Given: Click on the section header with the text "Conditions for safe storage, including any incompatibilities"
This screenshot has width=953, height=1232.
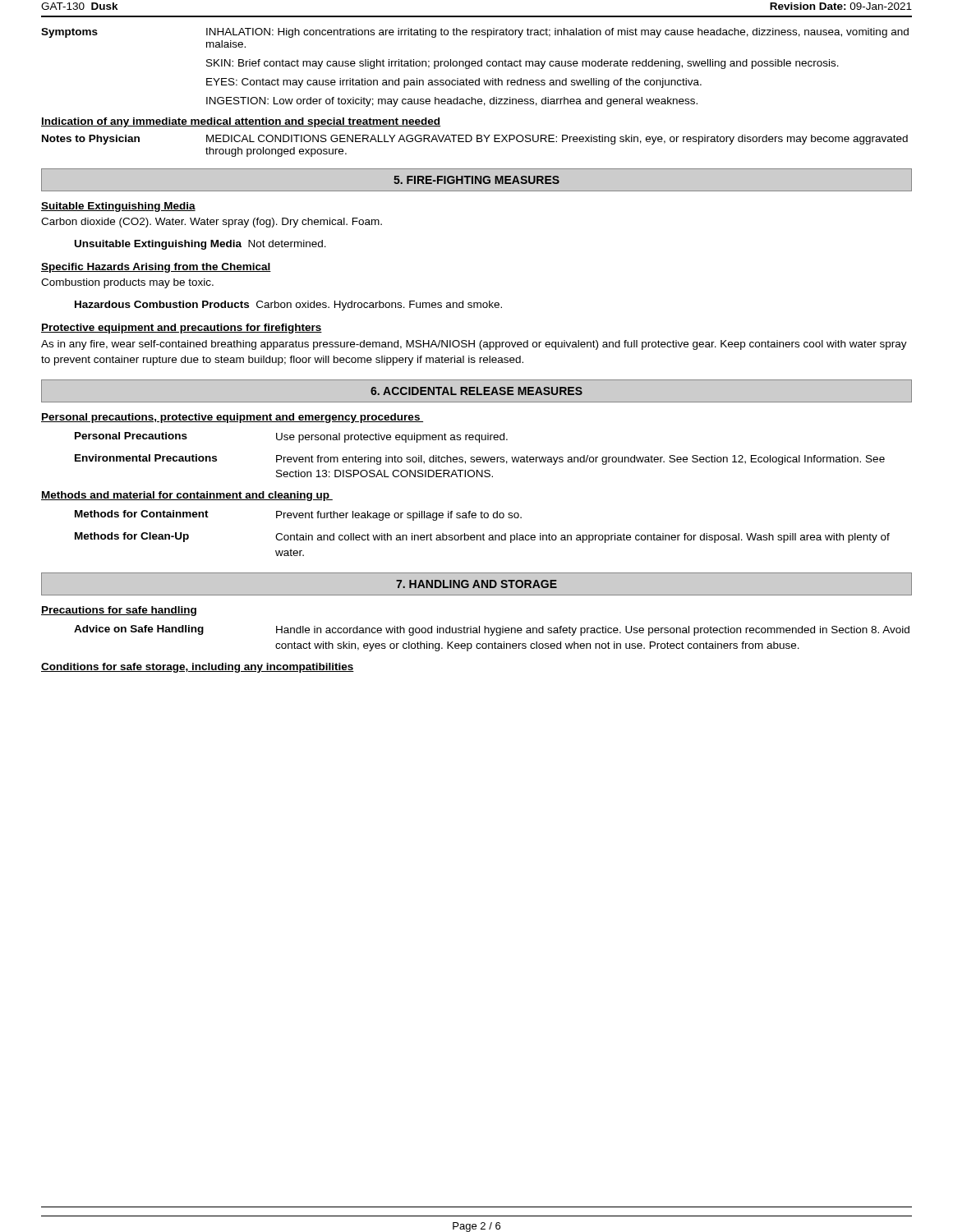Looking at the screenshot, I should click(197, 666).
